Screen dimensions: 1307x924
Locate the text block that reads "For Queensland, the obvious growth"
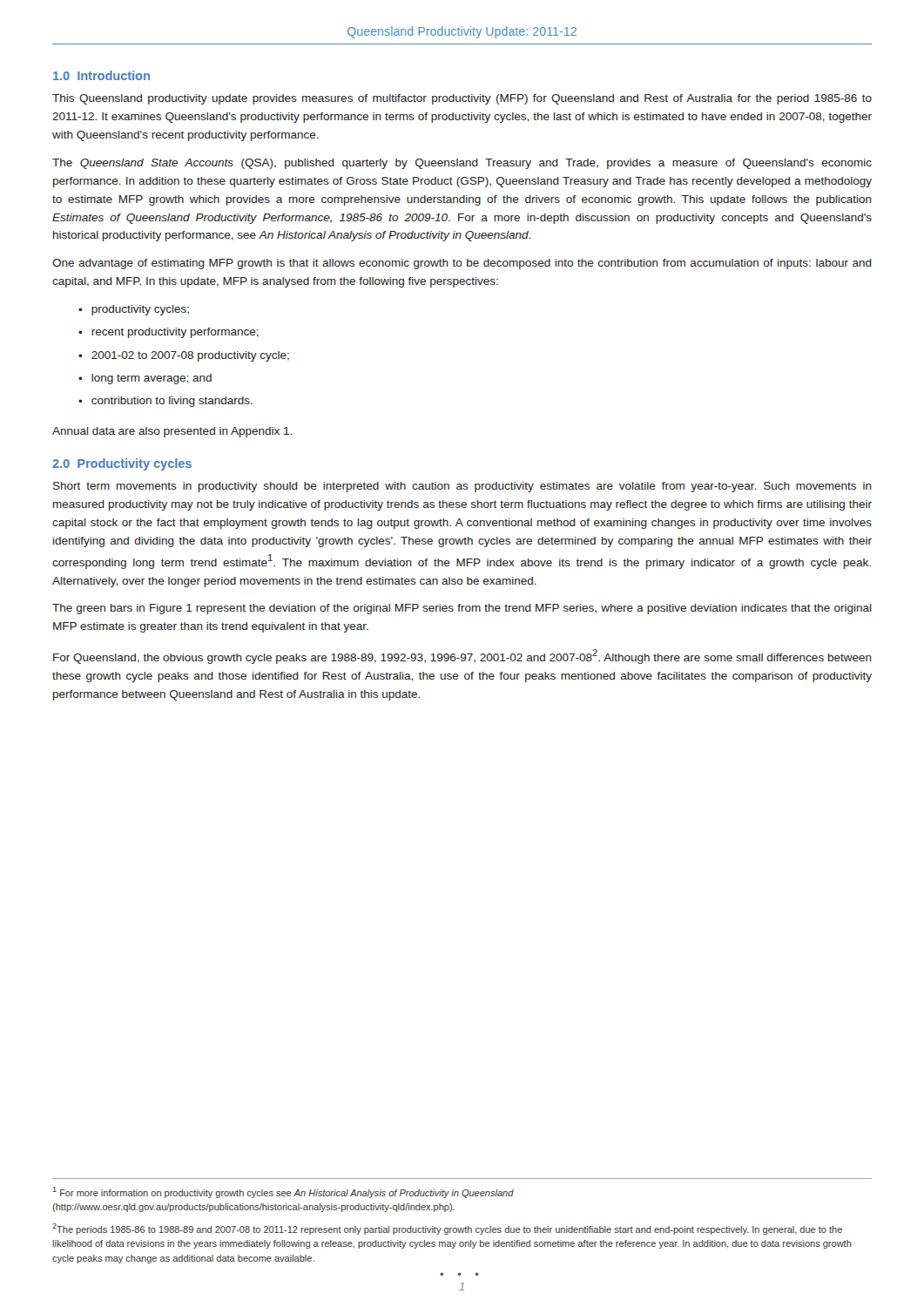pos(462,674)
